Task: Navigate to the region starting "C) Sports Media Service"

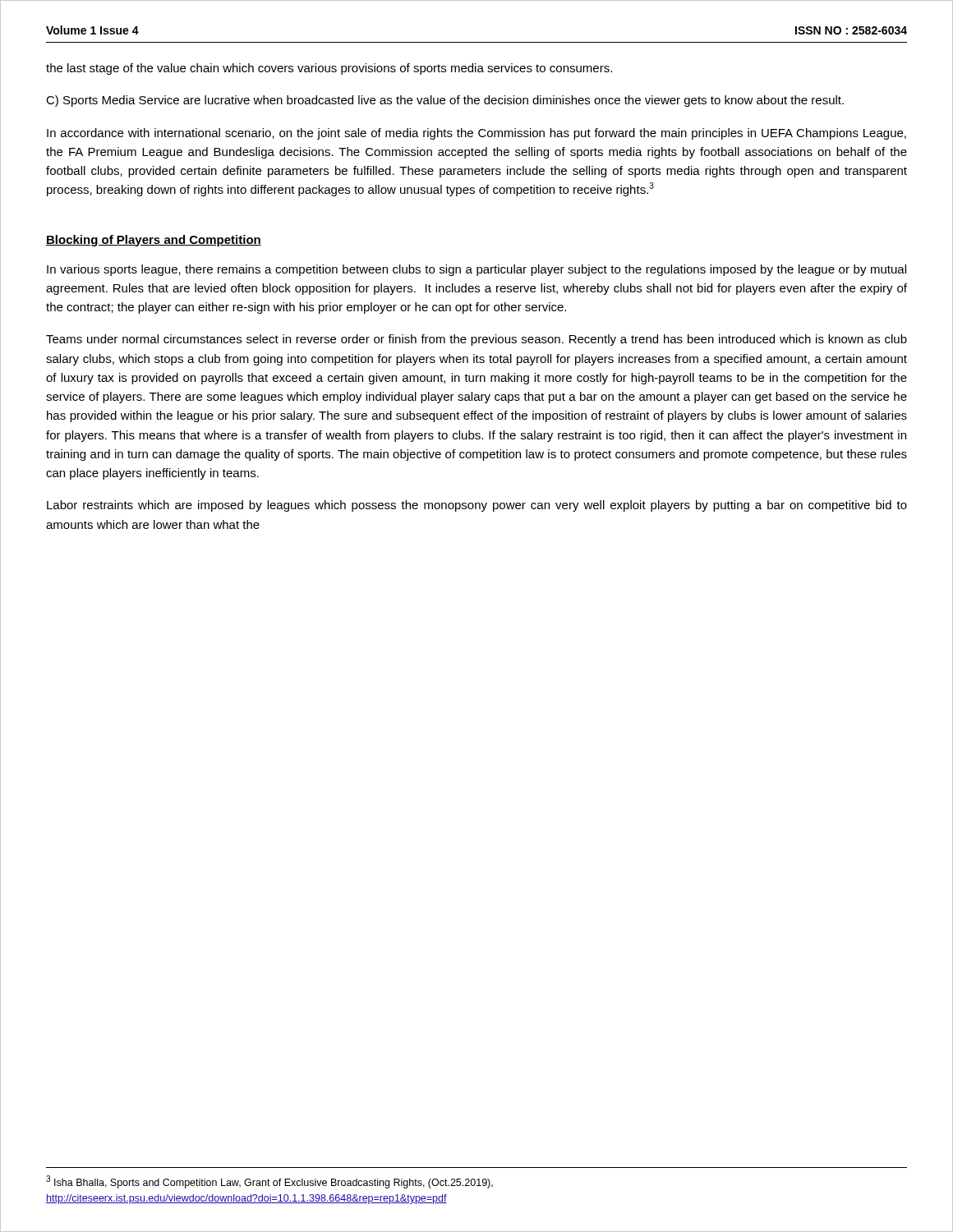Action: pos(445,100)
